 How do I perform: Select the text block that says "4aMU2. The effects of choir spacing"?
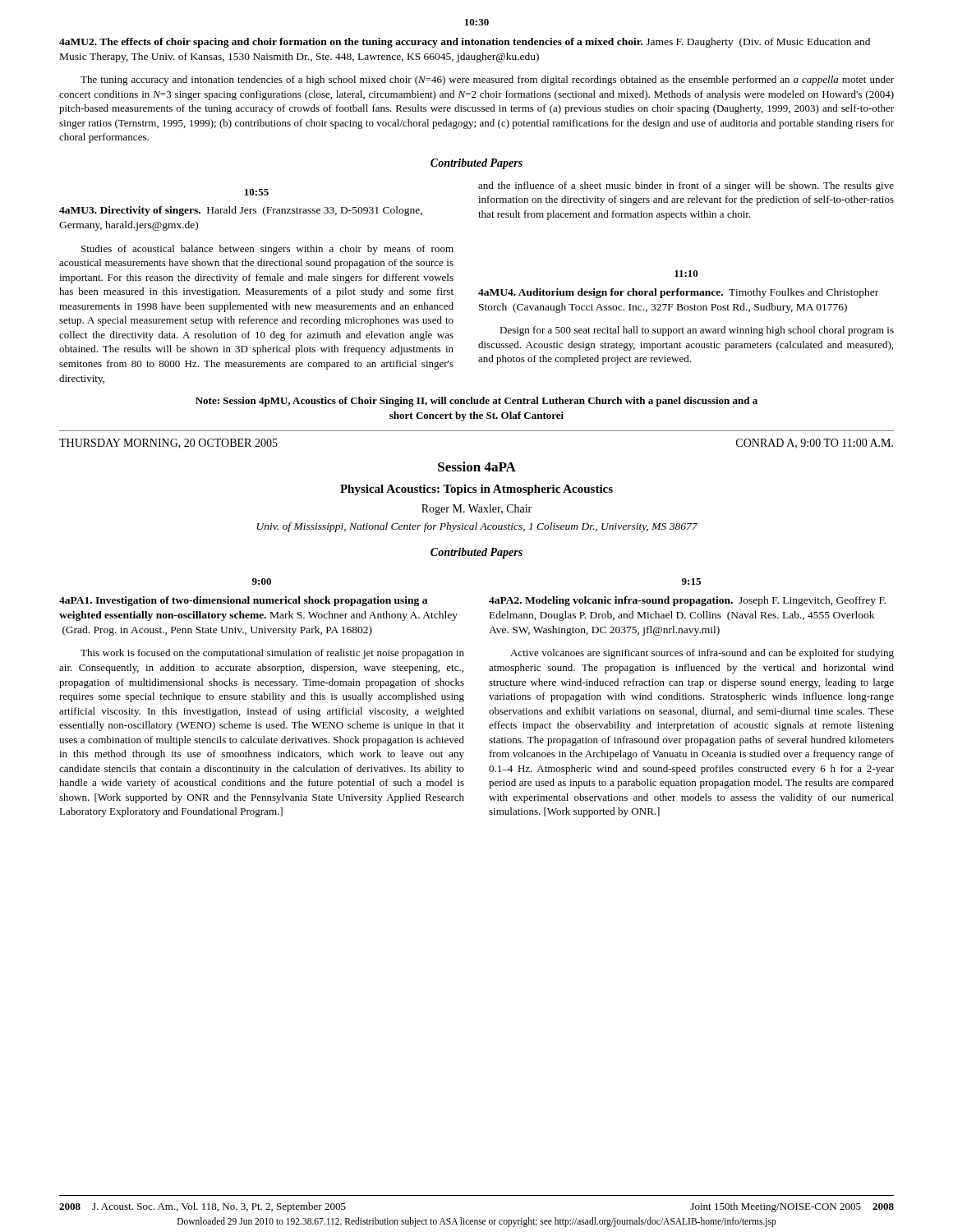[476, 49]
